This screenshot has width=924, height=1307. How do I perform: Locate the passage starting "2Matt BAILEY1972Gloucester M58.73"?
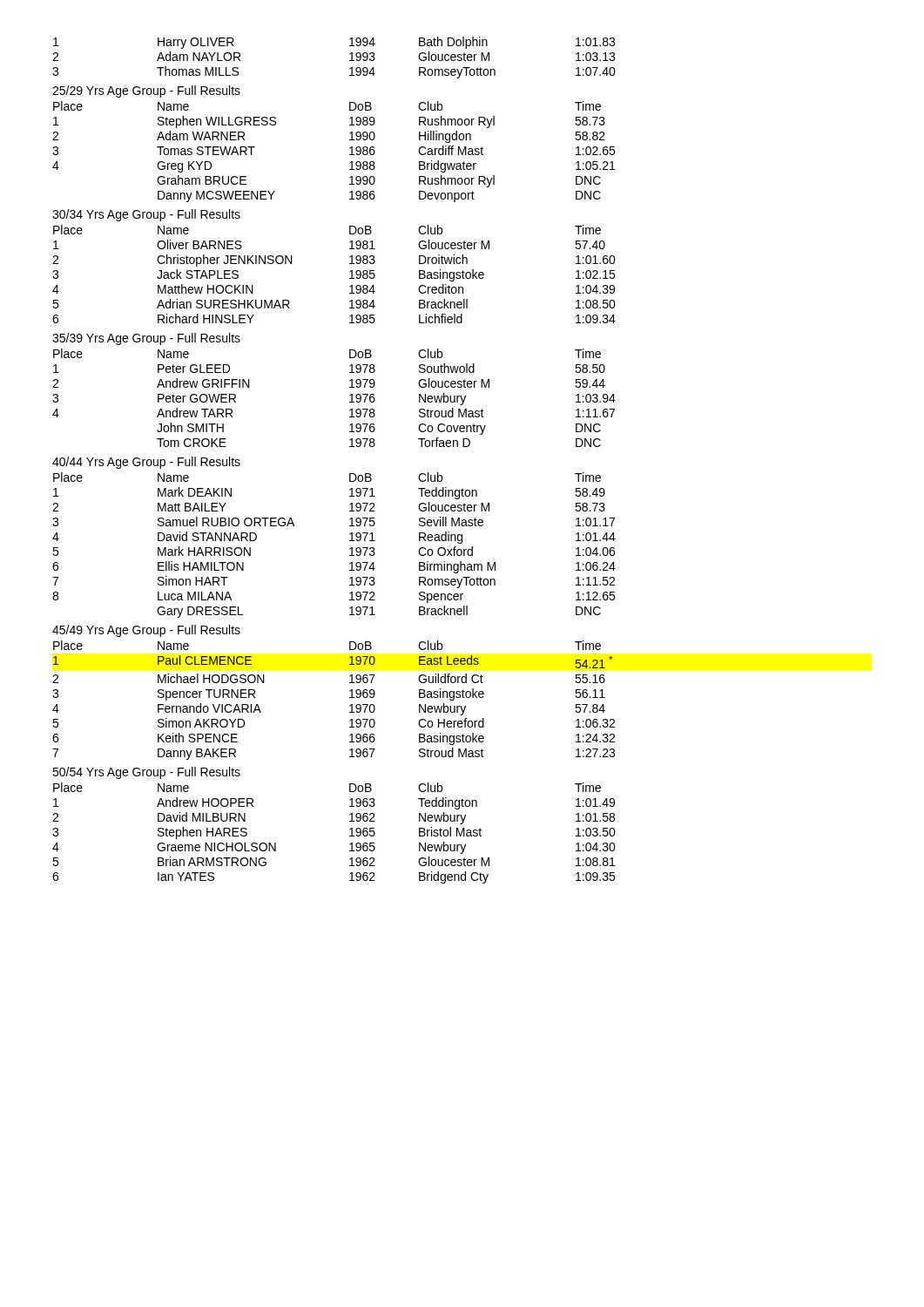[x=357, y=507]
